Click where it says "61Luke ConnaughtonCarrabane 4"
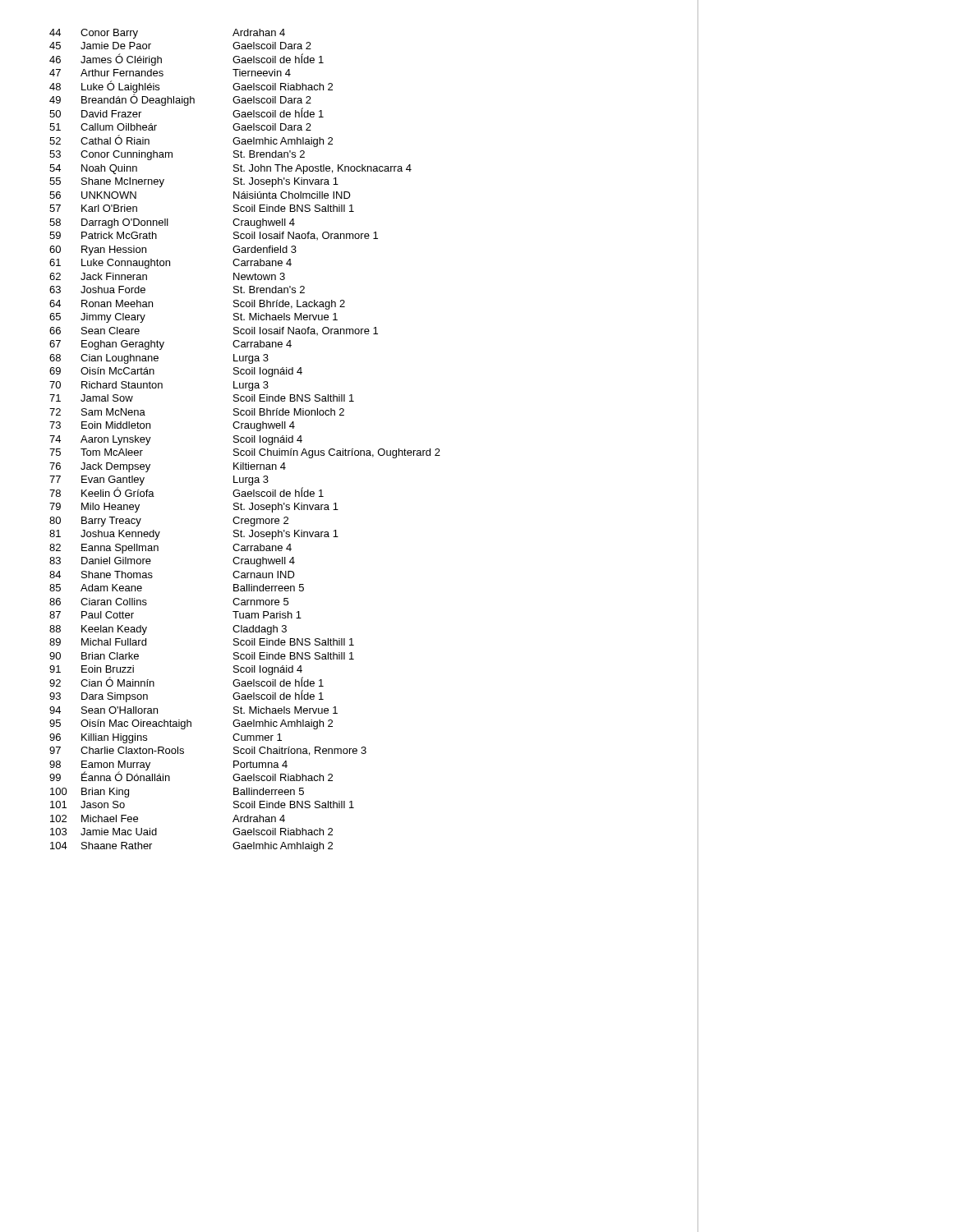Image resolution: width=953 pixels, height=1232 pixels. [x=171, y=262]
